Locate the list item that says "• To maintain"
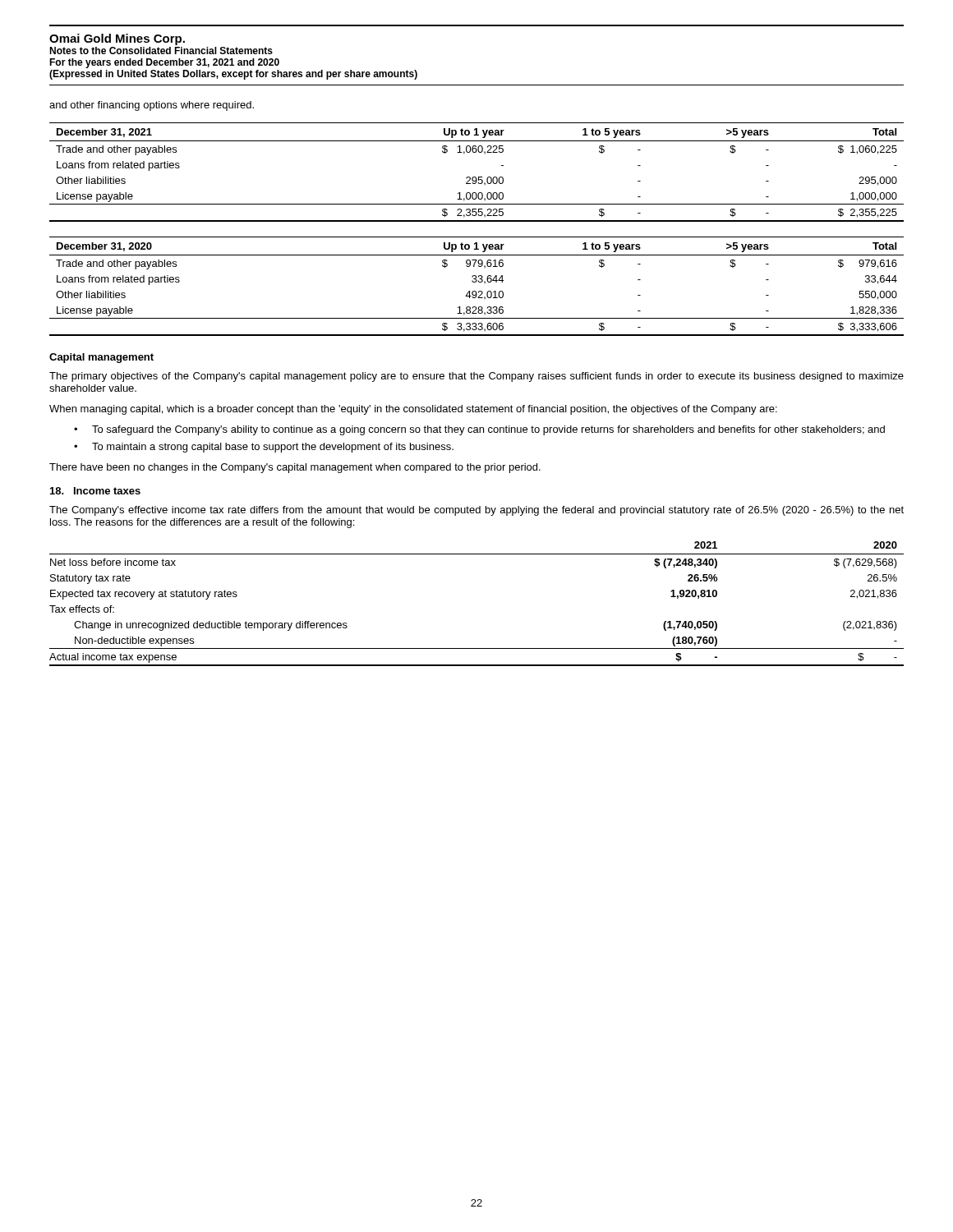Viewport: 953px width, 1232px height. (264, 446)
